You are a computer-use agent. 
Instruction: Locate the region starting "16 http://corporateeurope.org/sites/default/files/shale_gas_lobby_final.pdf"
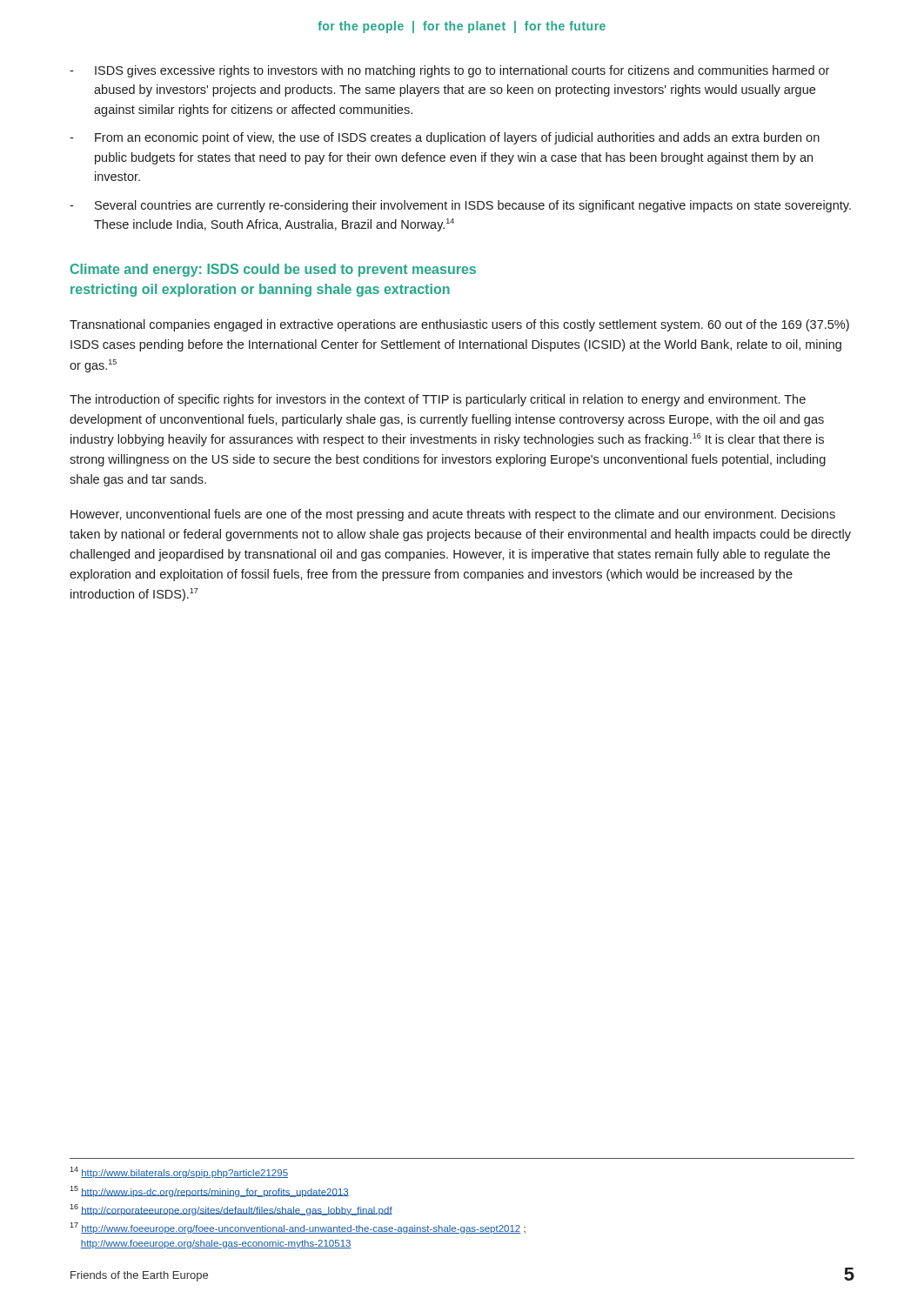coord(231,1208)
